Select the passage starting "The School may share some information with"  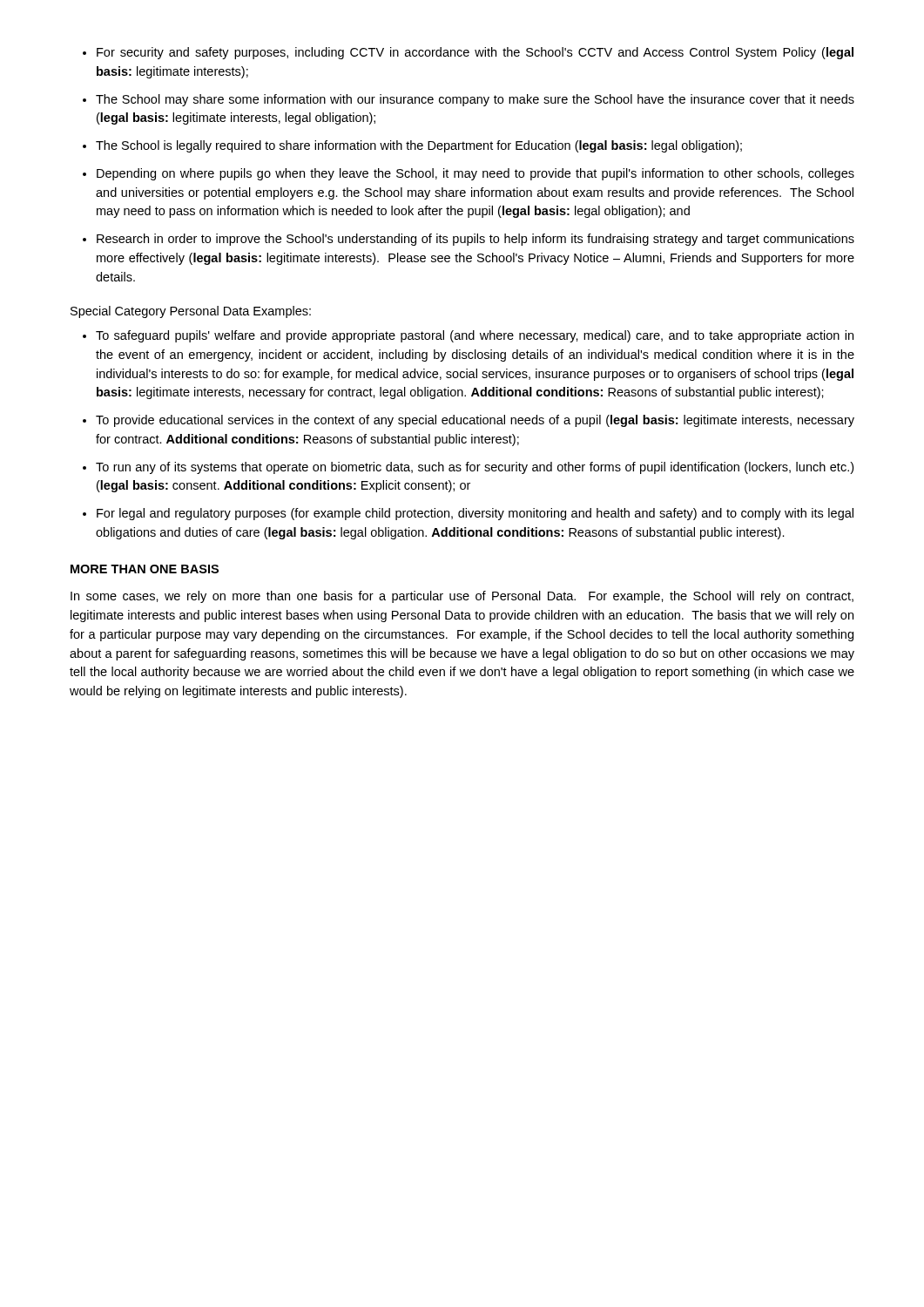(x=475, y=108)
